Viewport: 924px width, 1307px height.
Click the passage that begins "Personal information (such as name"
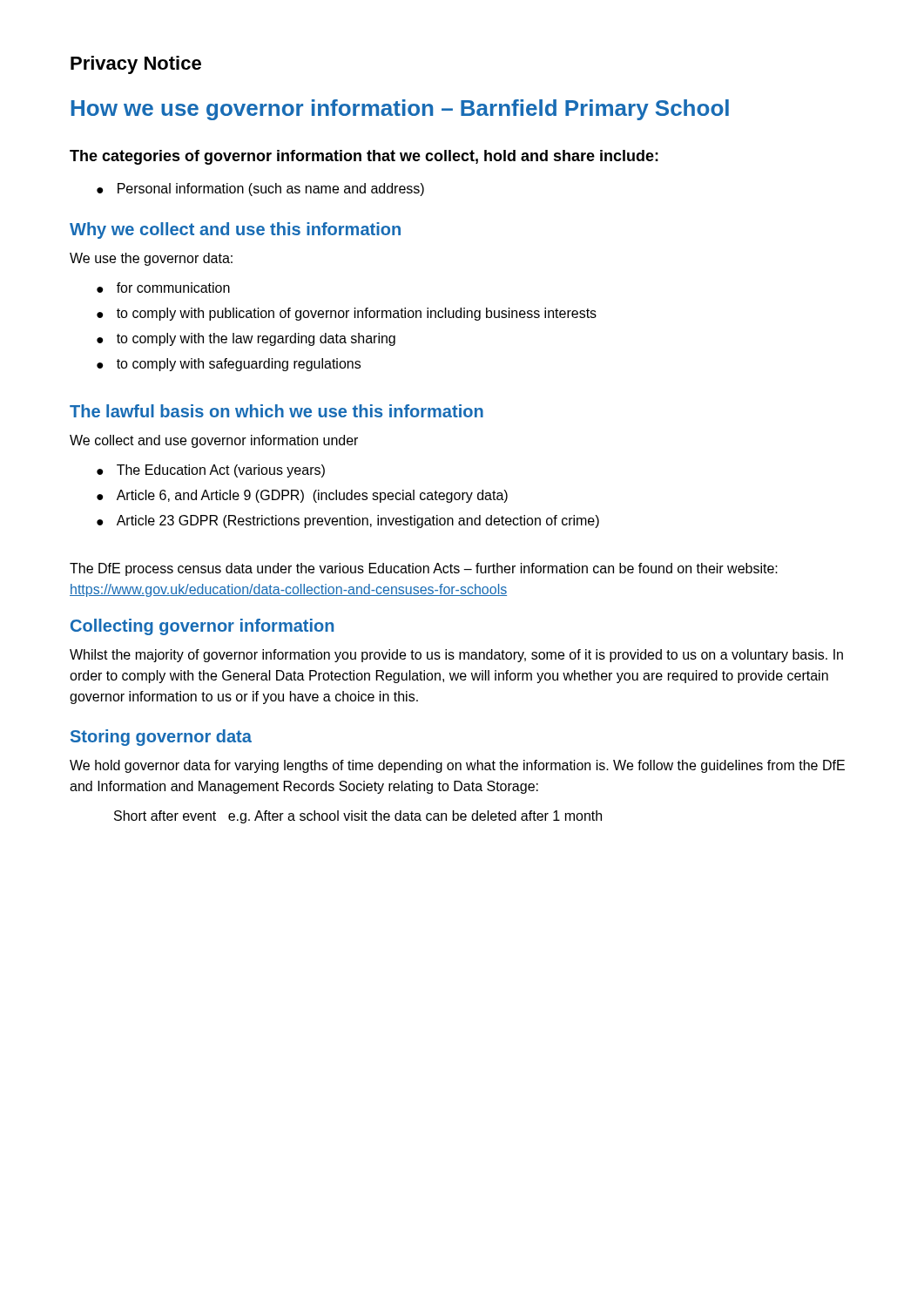[x=271, y=188]
